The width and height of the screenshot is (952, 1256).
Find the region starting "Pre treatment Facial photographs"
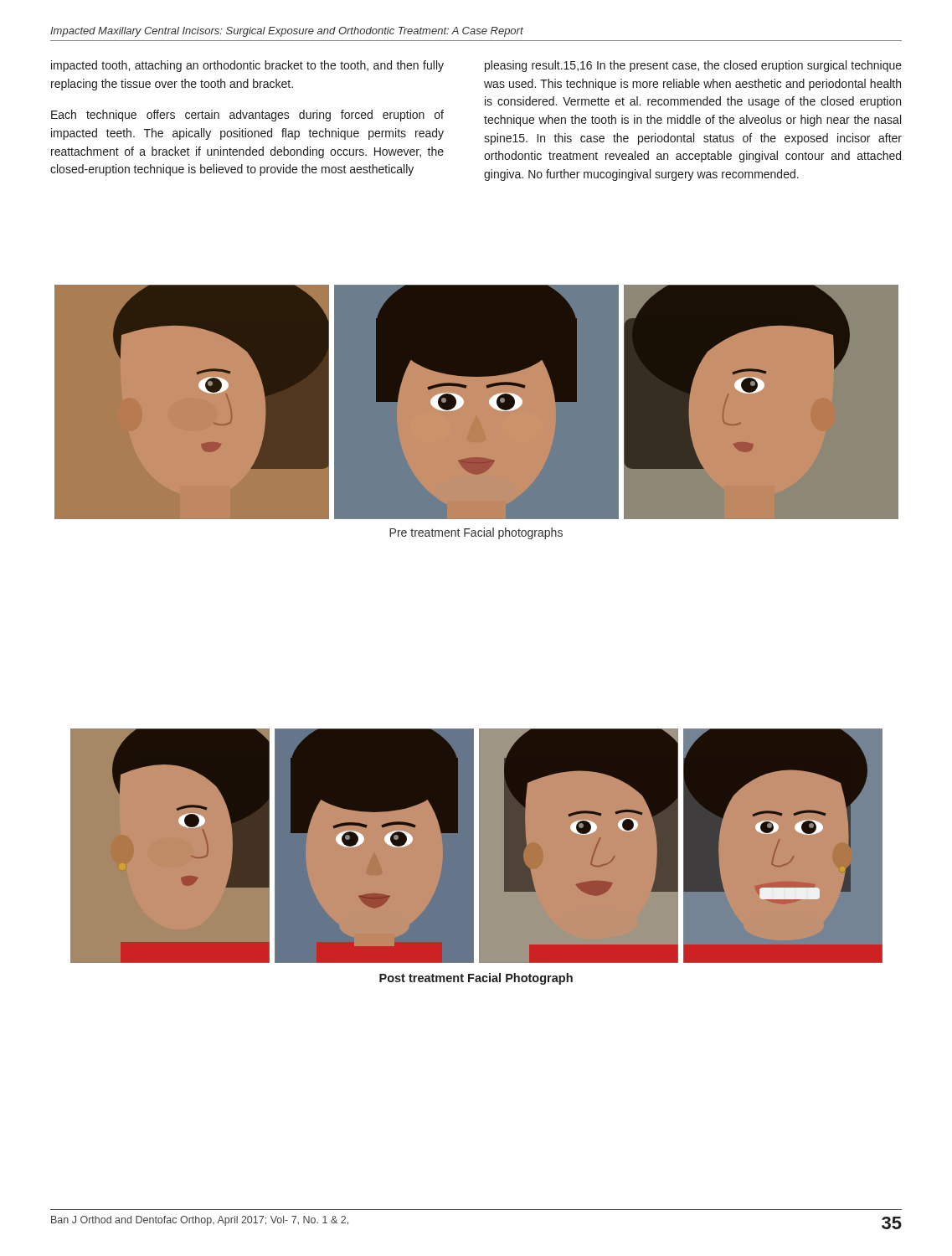pos(476,533)
